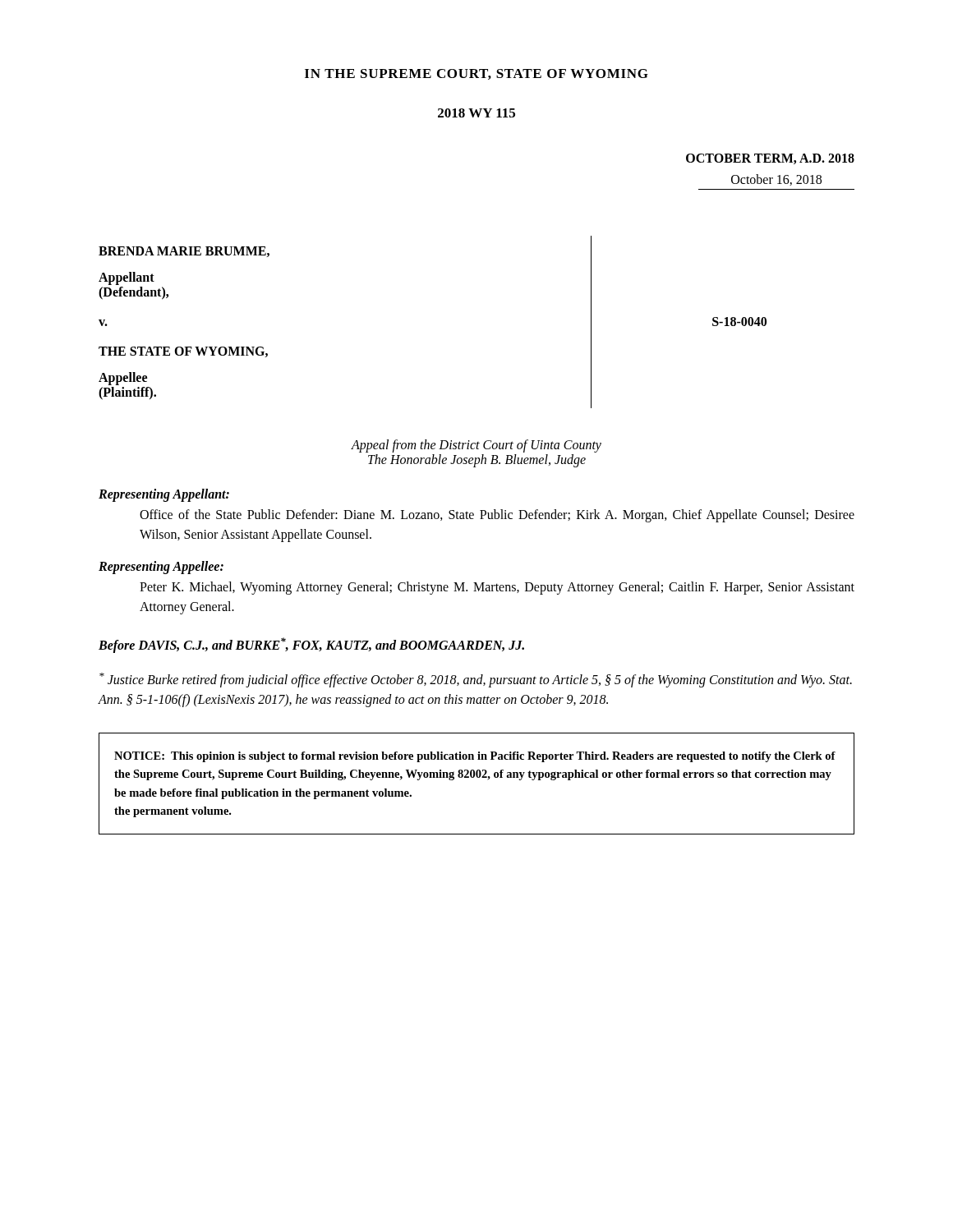Navigate to the block starting "OCTOBER TERM, A.D. 2018 October 16,"

coord(770,170)
